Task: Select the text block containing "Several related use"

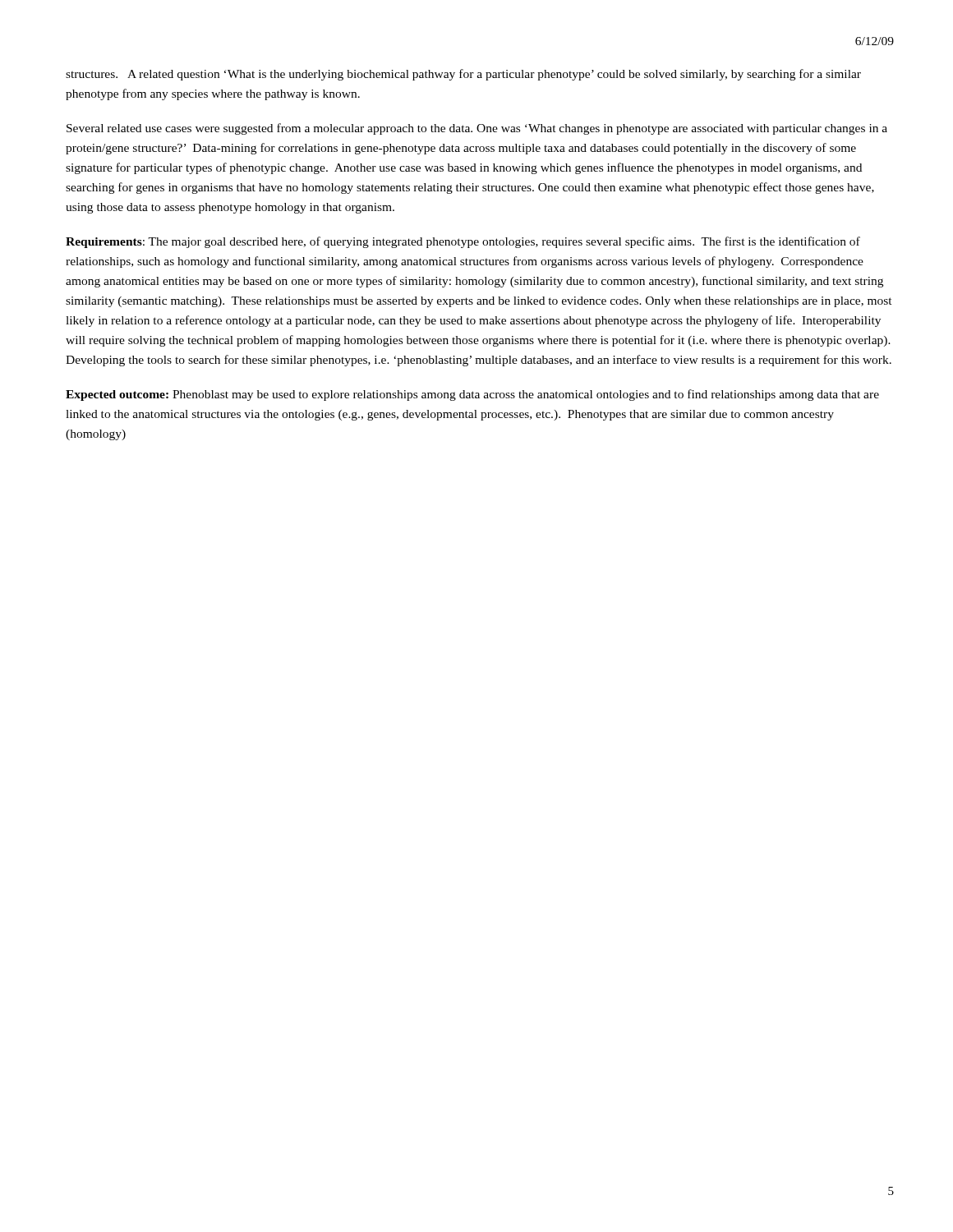Action: point(477,167)
